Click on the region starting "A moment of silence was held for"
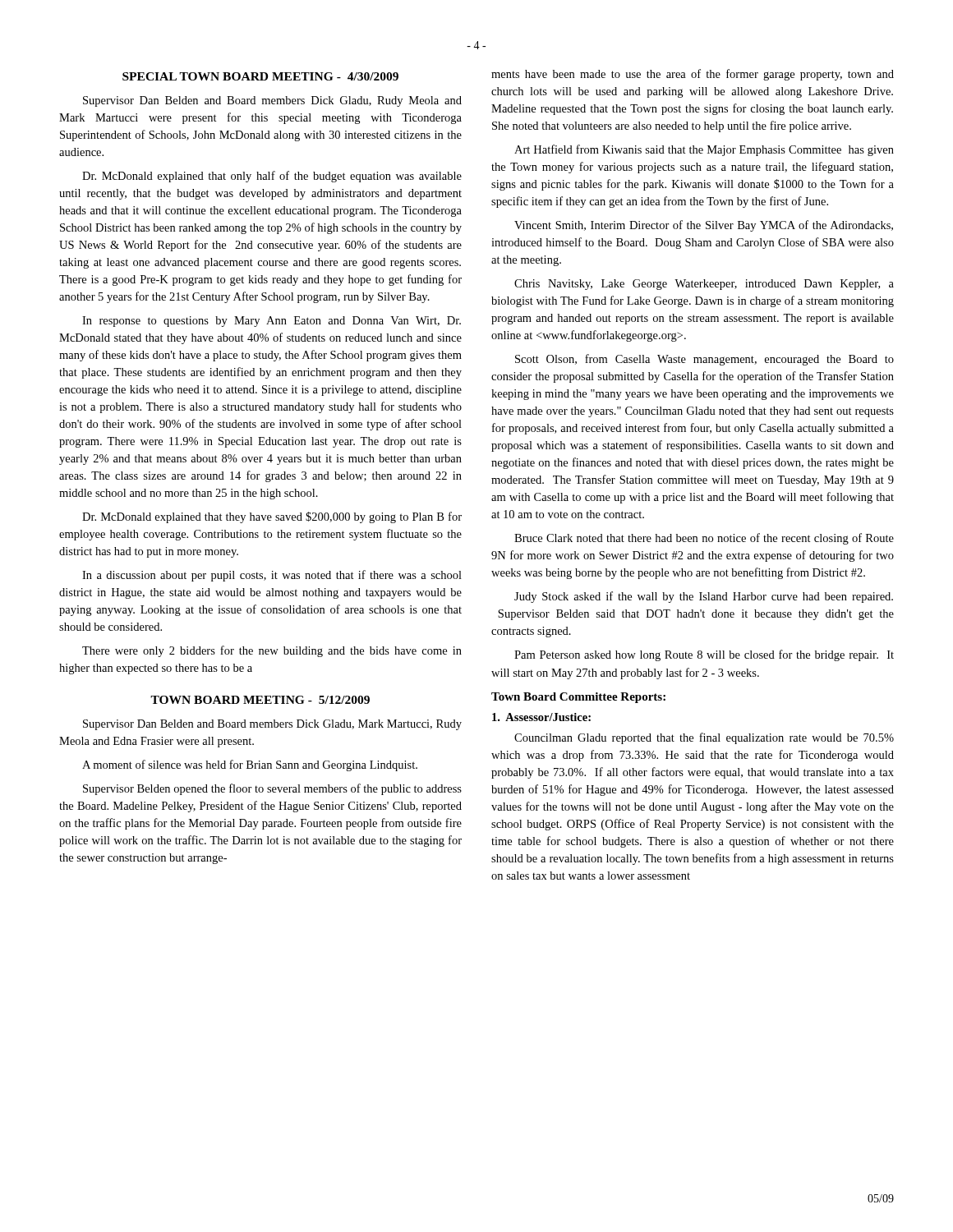This screenshot has width=953, height=1232. click(250, 764)
